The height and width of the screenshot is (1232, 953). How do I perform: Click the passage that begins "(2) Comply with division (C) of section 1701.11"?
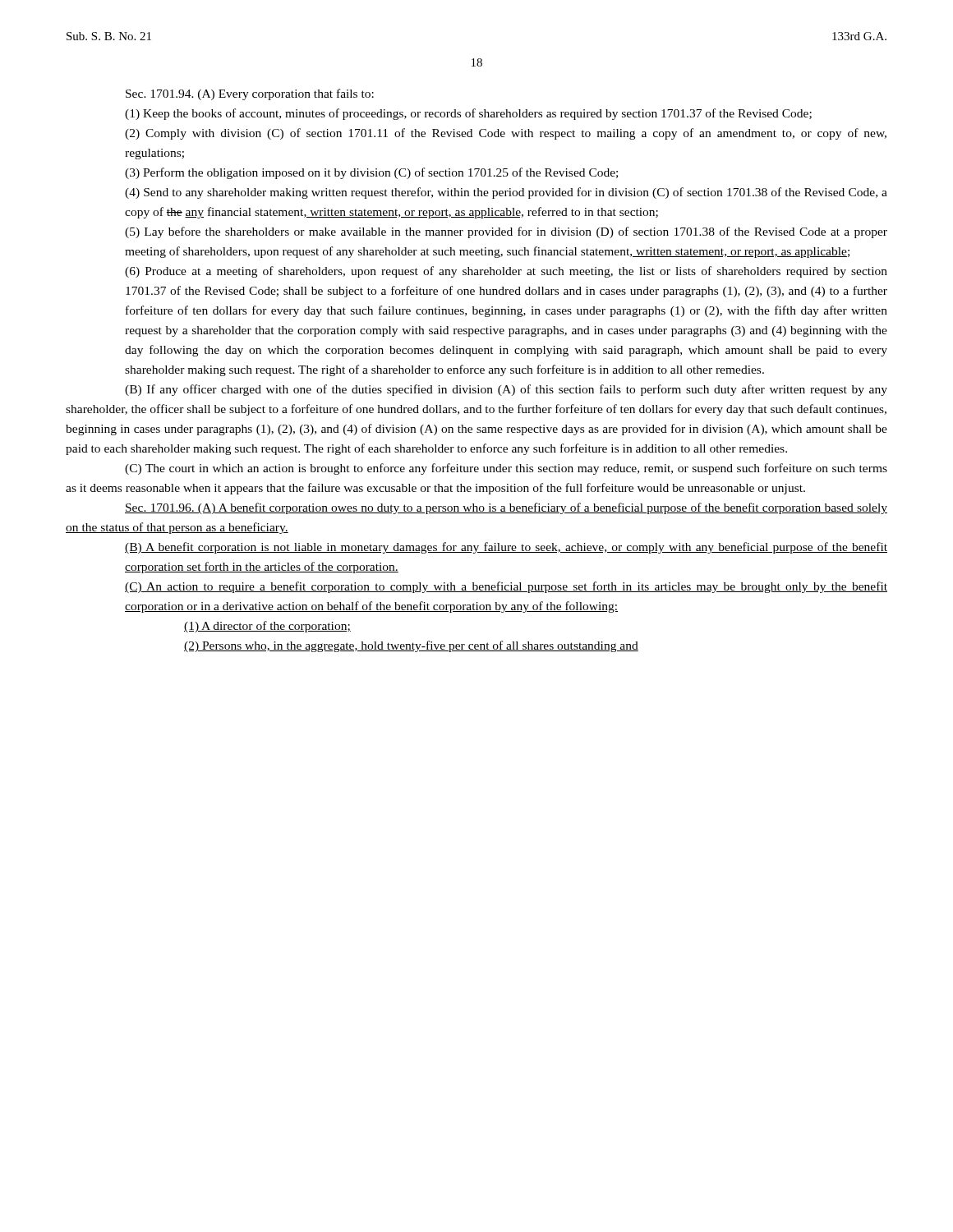[506, 143]
